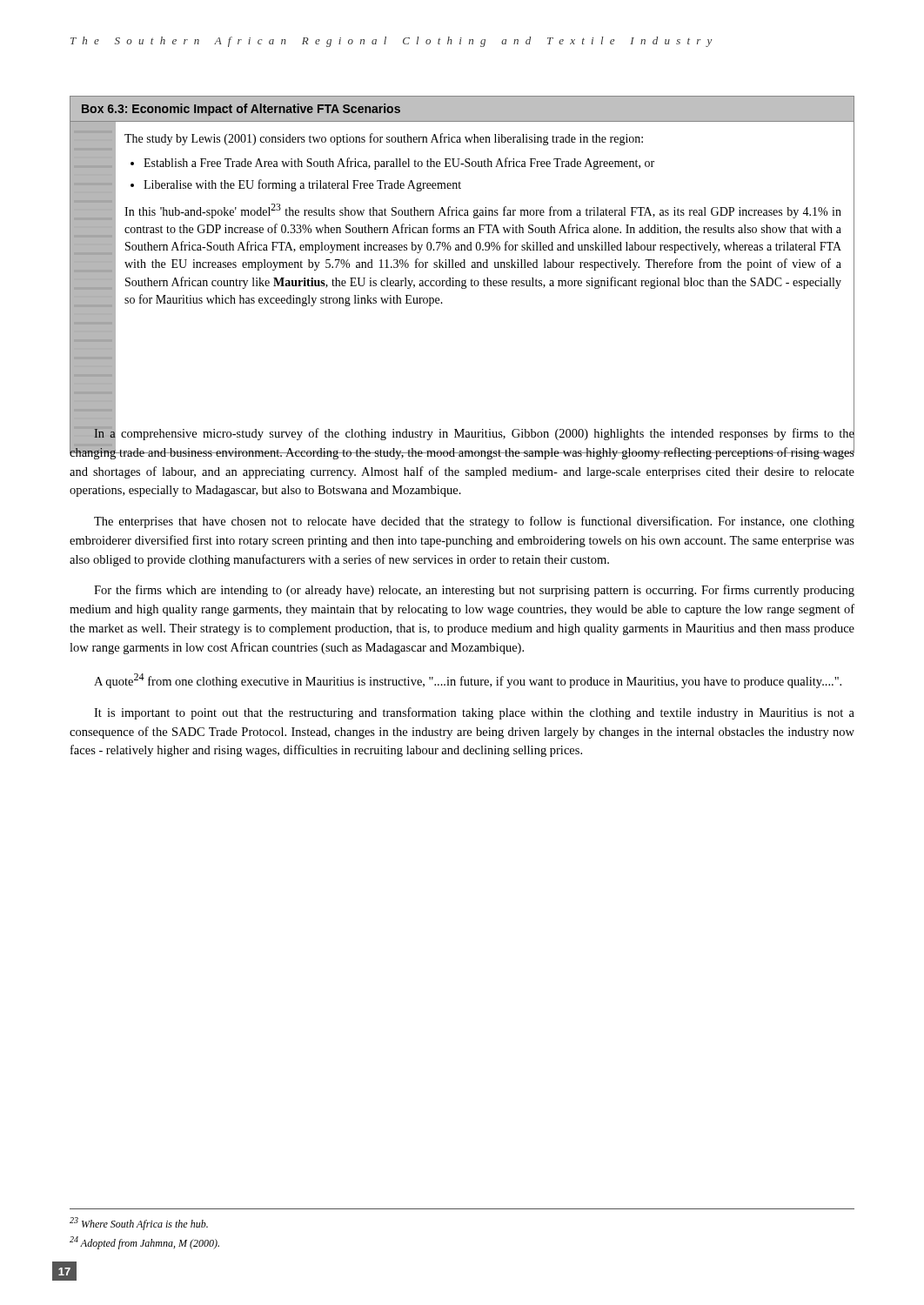This screenshot has height=1305, width=924.
Task: Locate the element starting "The enterprises that"
Action: [x=462, y=540]
